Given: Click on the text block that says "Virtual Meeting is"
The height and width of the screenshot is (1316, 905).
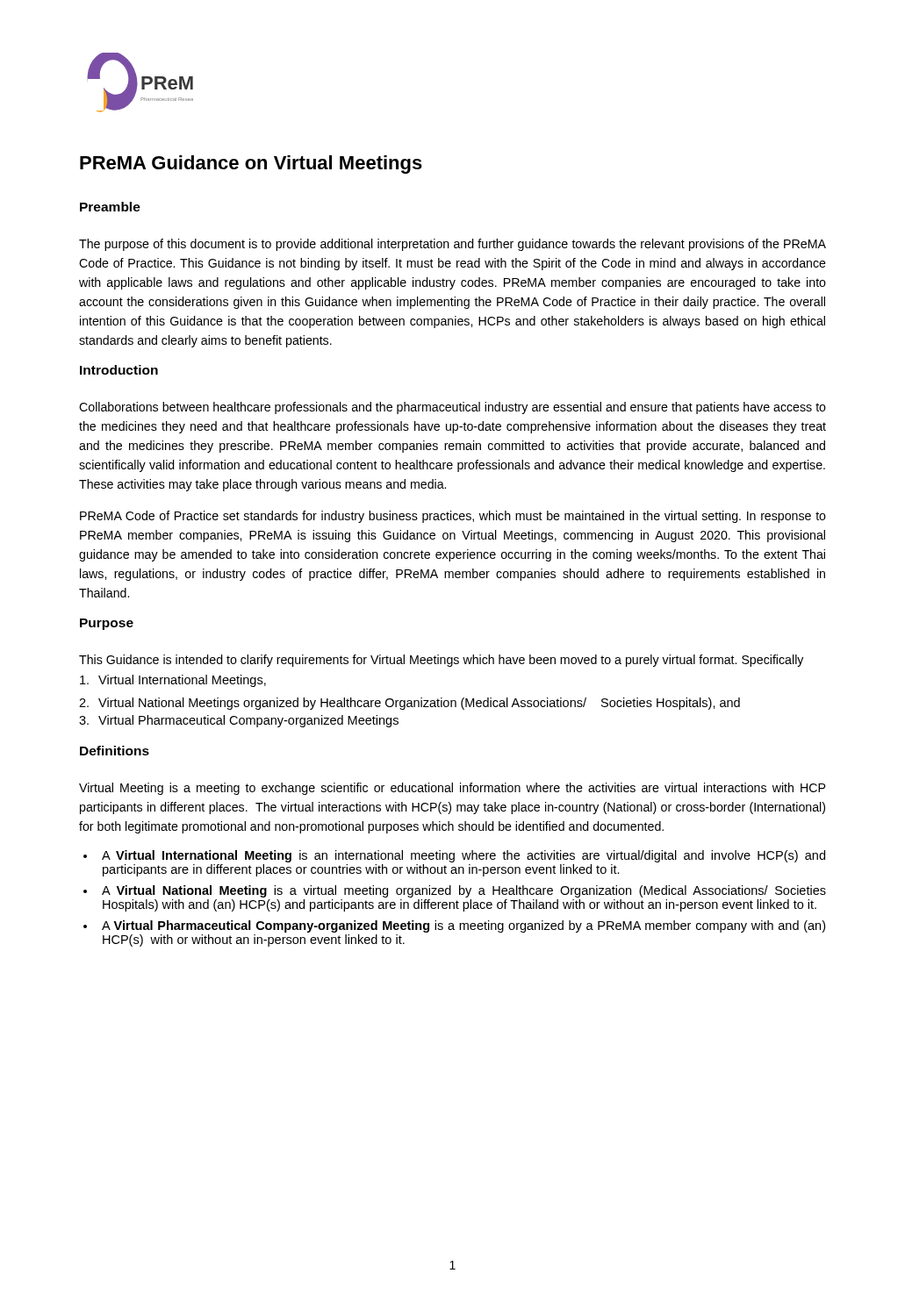Looking at the screenshot, I should (452, 807).
